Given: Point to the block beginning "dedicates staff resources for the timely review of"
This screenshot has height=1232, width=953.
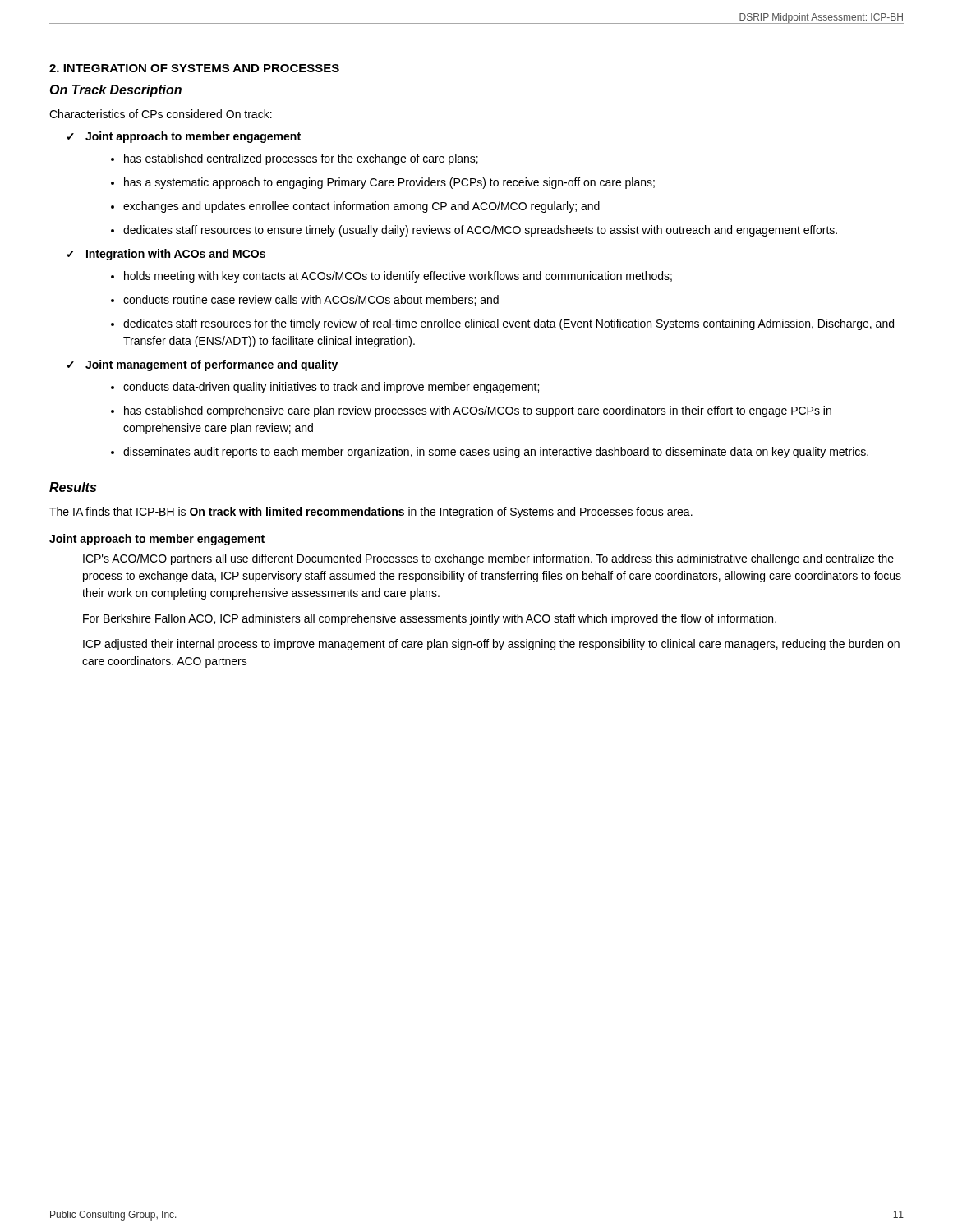Looking at the screenshot, I should click(509, 332).
